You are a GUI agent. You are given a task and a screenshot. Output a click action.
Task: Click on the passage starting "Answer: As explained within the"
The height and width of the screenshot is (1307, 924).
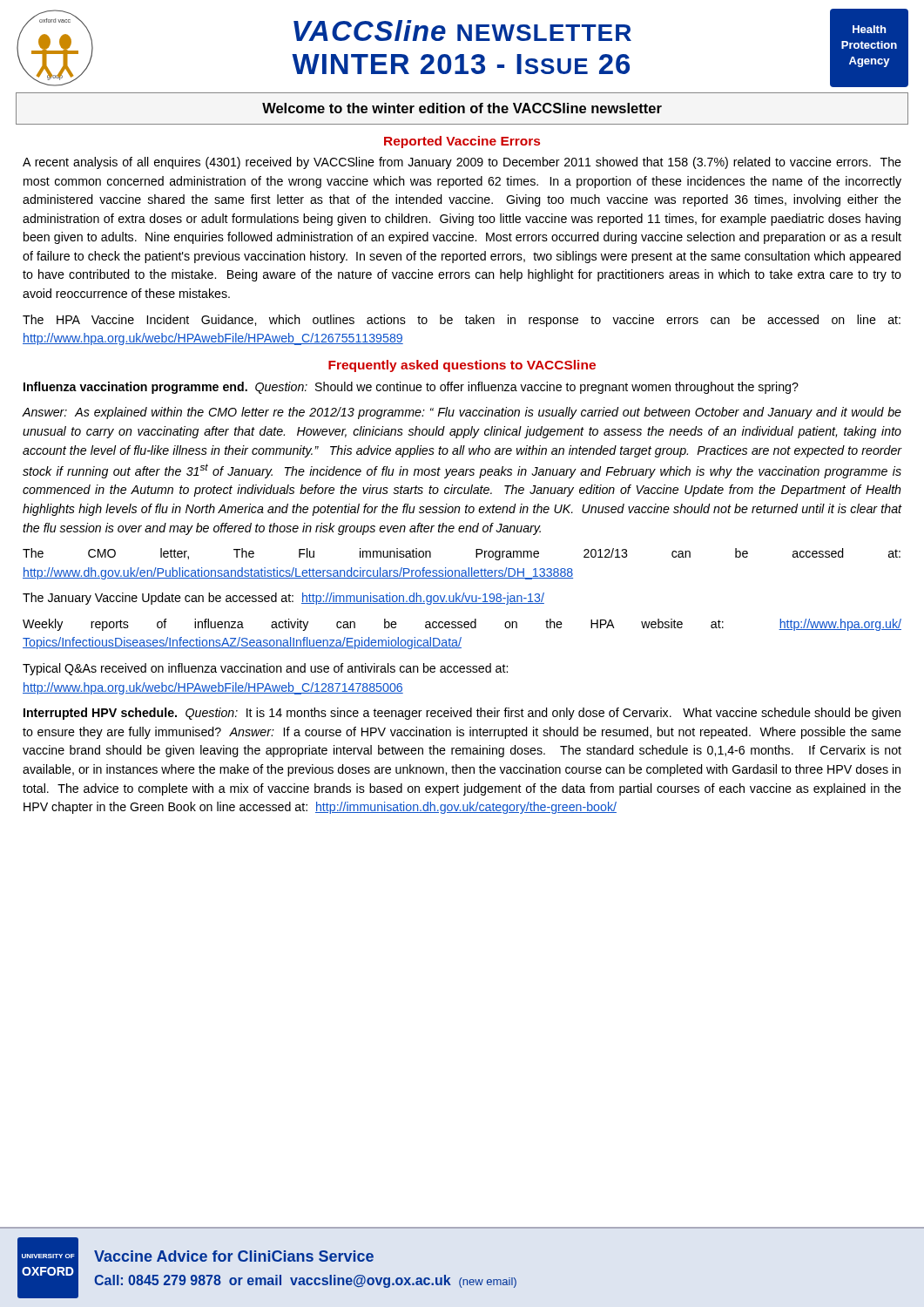tap(462, 470)
